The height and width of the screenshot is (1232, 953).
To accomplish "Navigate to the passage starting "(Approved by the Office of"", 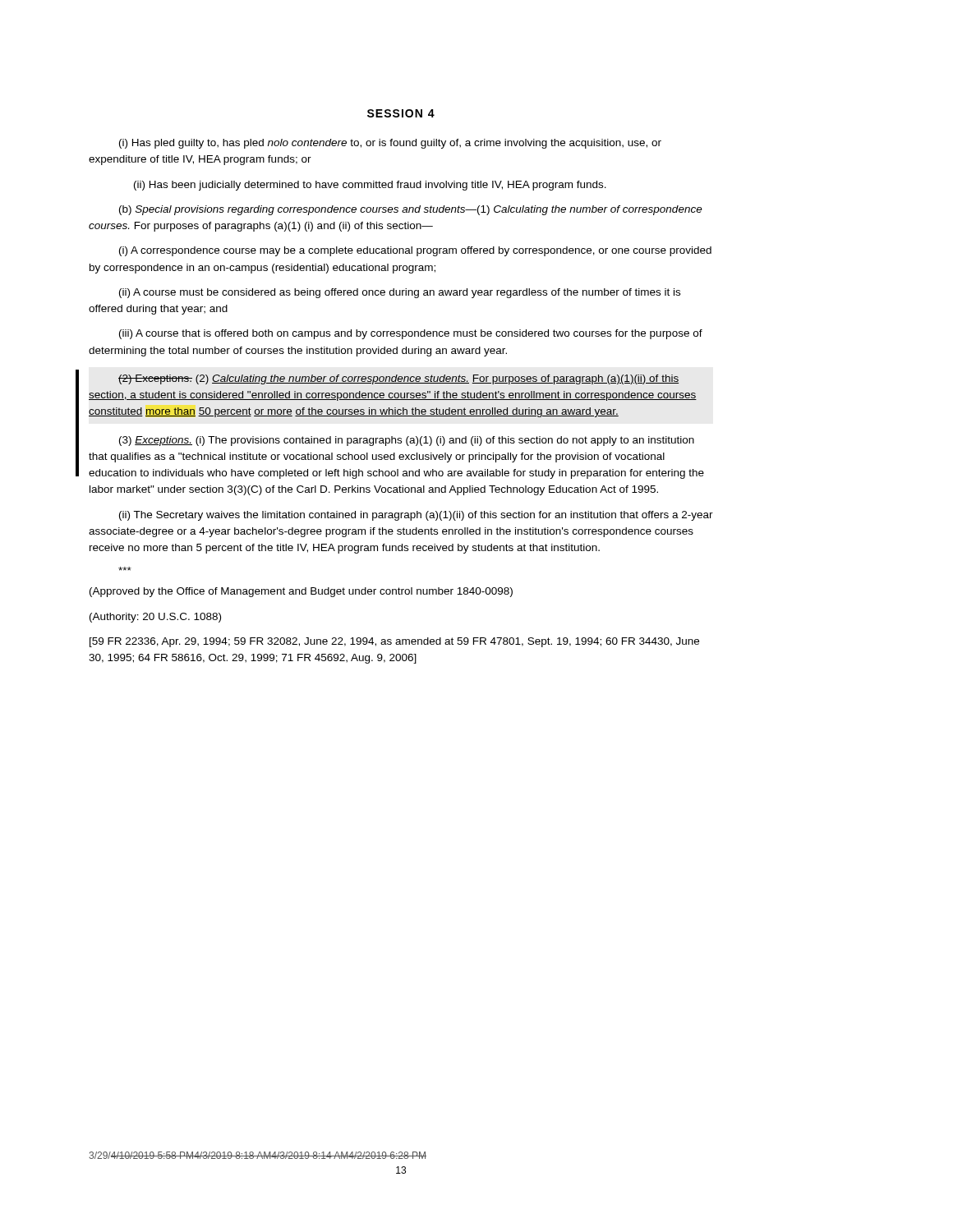I will point(301,591).
